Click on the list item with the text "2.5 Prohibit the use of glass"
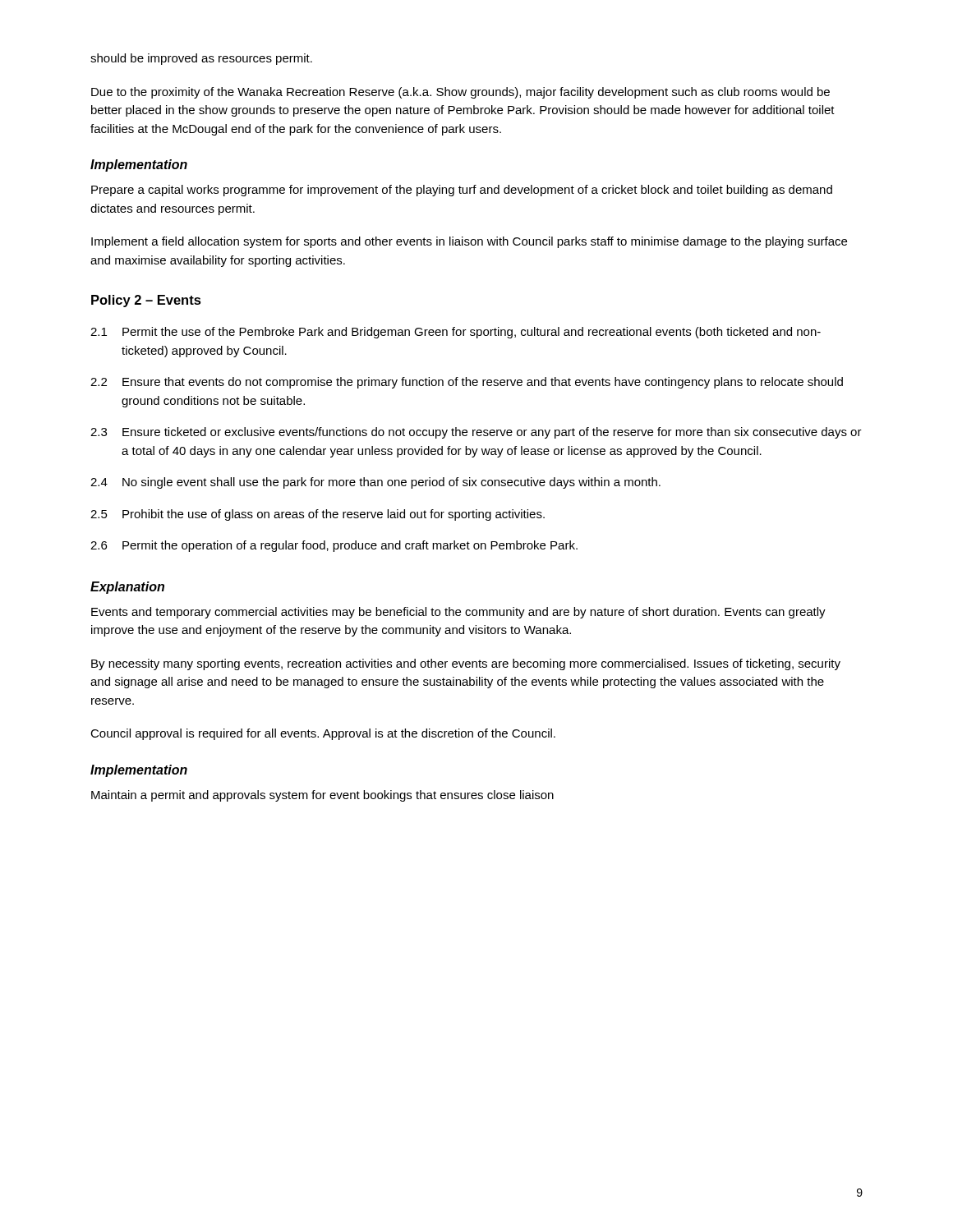Image resolution: width=953 pixels, height=1232 pixels. [476, 514]
